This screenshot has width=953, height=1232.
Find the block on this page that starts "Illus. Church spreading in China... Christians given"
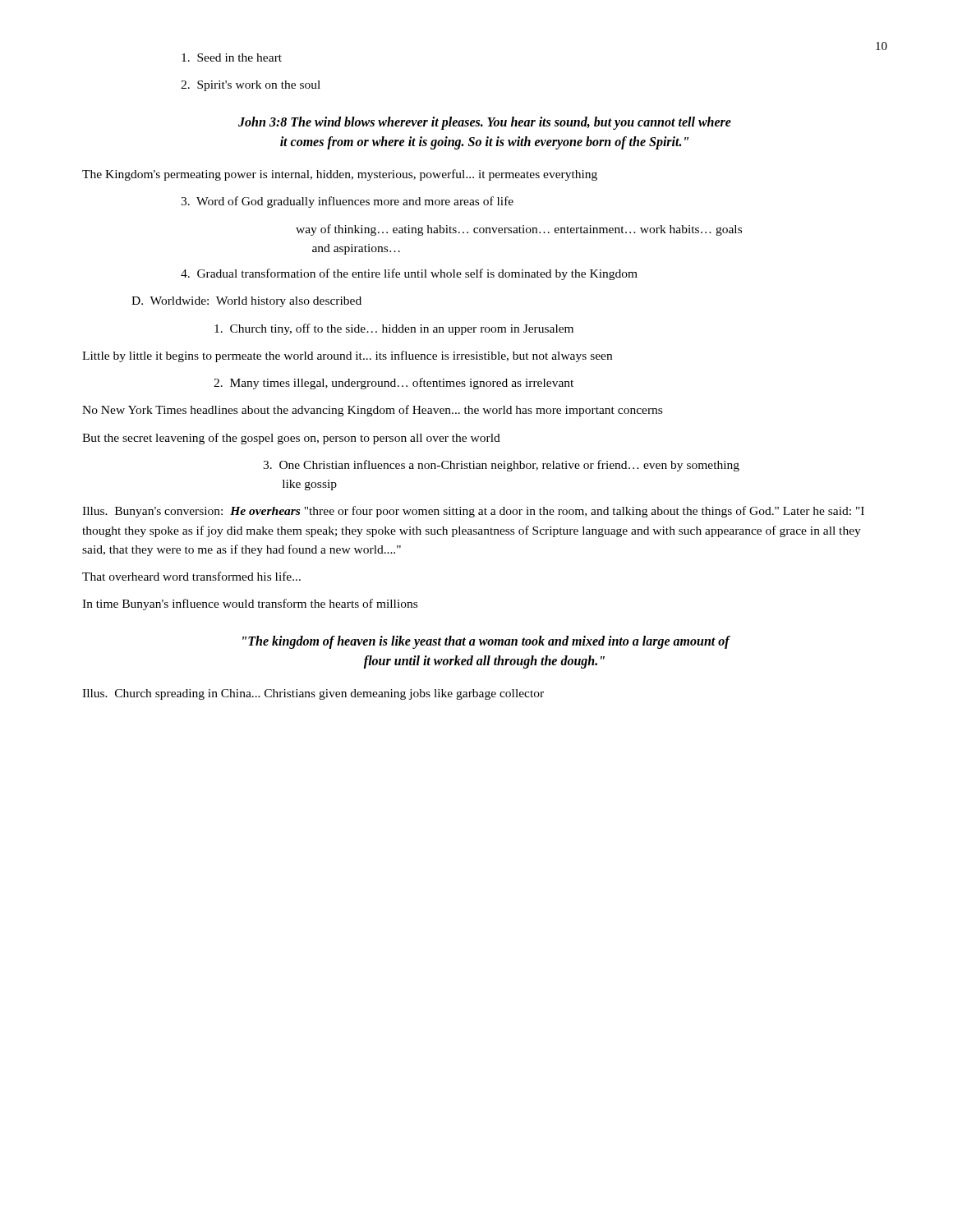[x=313, y=693]
